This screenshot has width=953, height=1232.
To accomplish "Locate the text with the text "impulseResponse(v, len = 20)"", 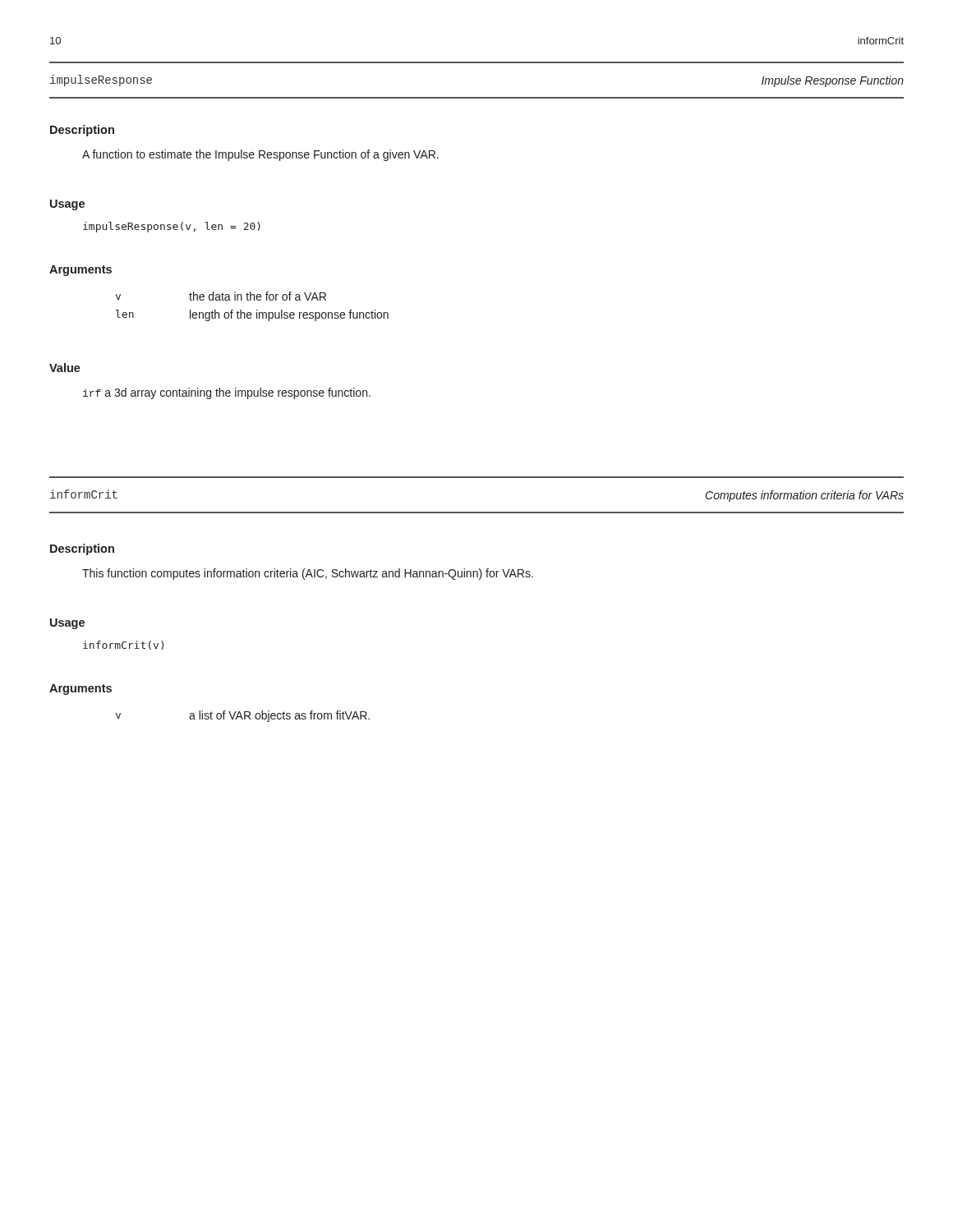I will pyautogui.click(x=172, y=226).
